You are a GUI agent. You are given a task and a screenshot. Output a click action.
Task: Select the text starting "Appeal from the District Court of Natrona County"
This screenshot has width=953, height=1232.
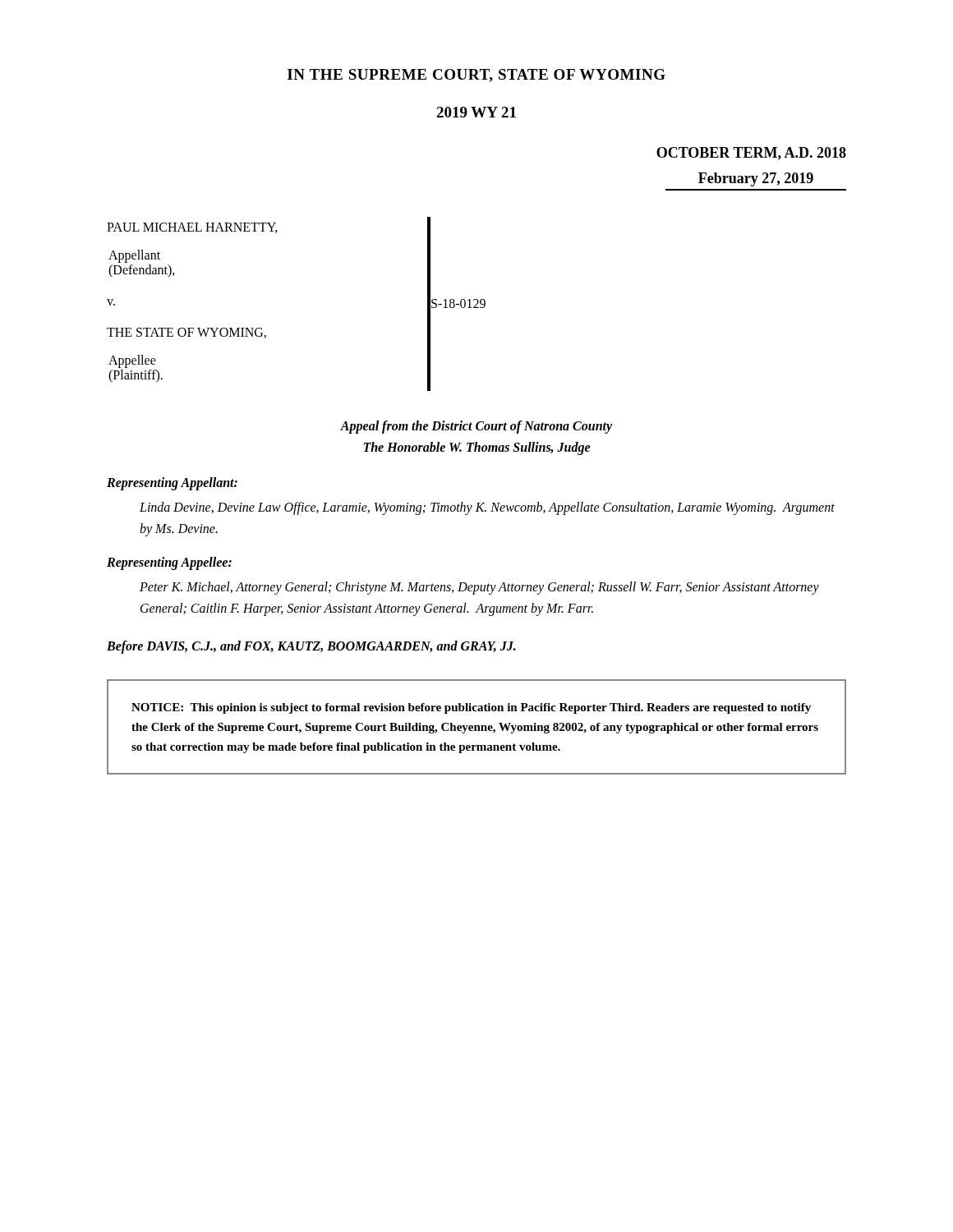coord(476,436)
